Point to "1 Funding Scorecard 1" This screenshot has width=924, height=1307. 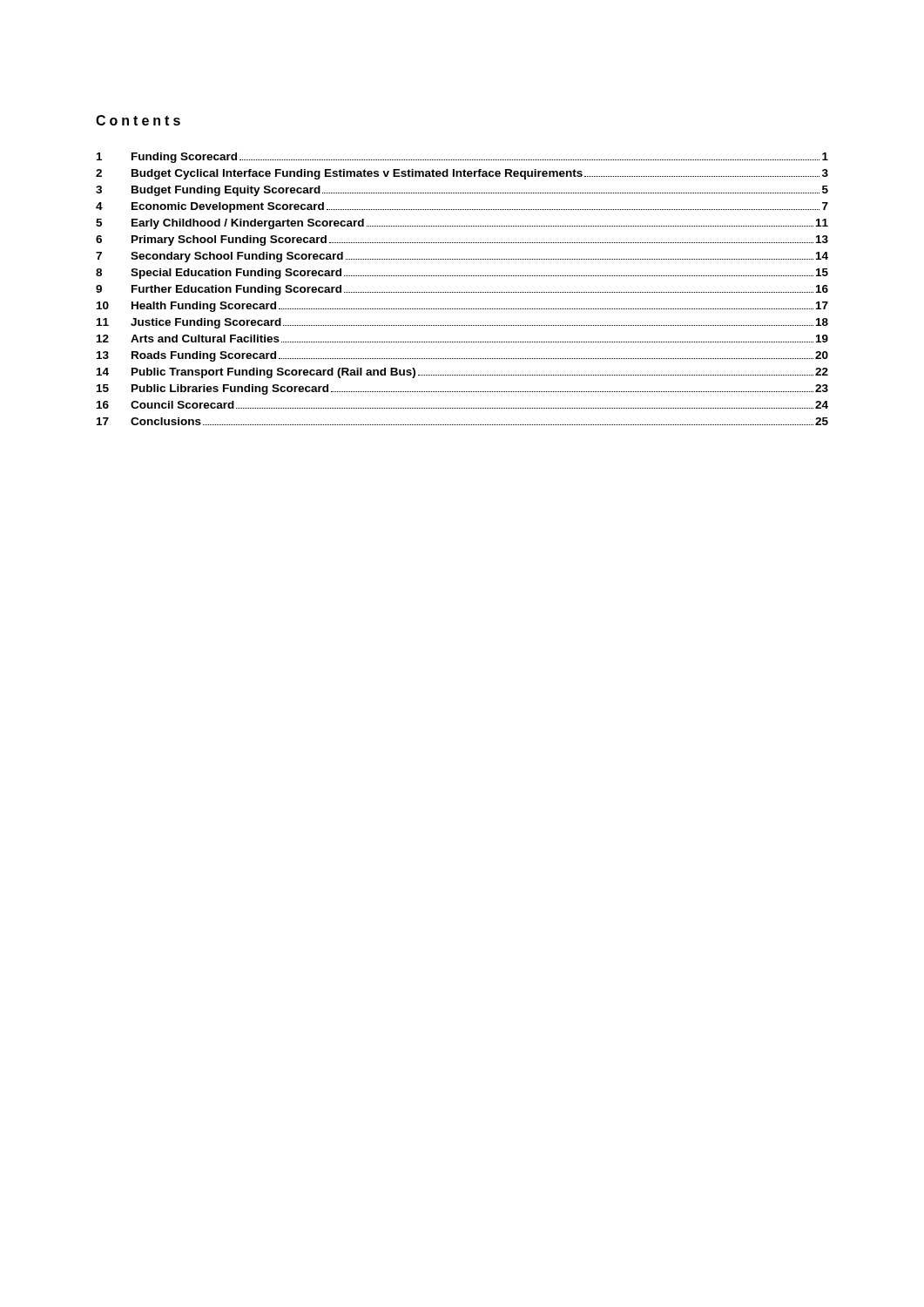[462, 156]
